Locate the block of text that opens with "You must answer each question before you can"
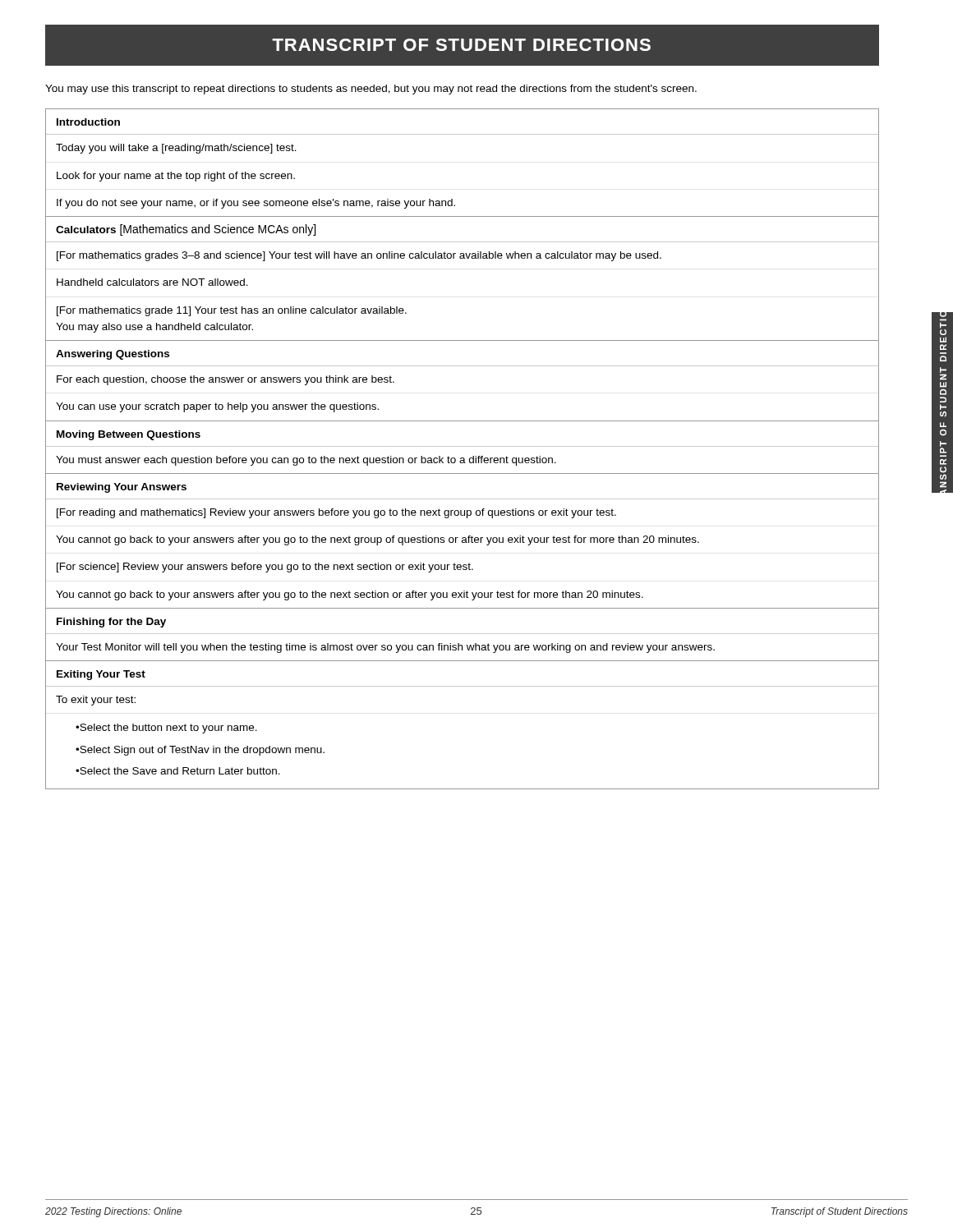 pyautogui.click(x=306, y=459)
